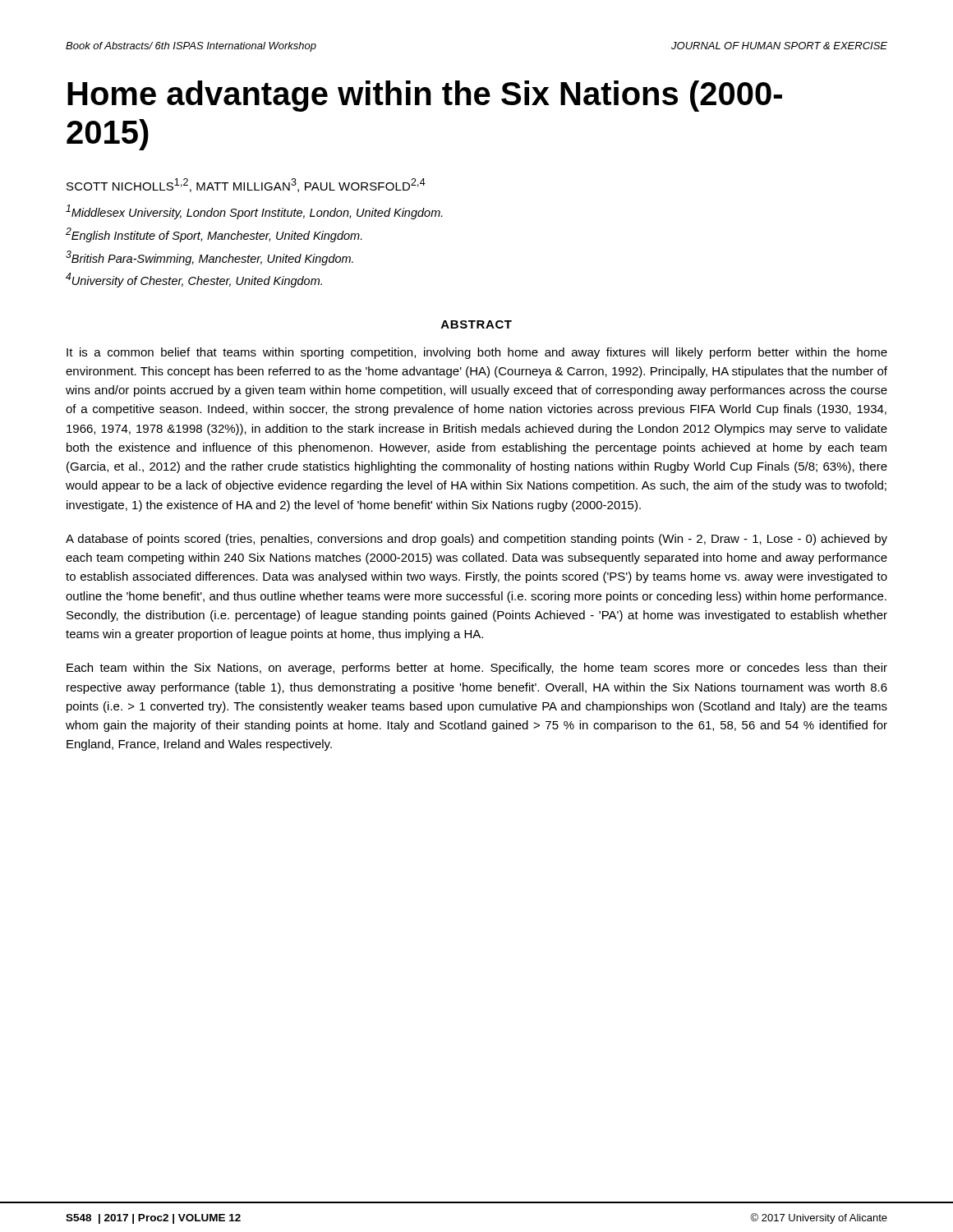
Task: Navigate to the text block starting "Home advantage within"
Action: (476, 114)
